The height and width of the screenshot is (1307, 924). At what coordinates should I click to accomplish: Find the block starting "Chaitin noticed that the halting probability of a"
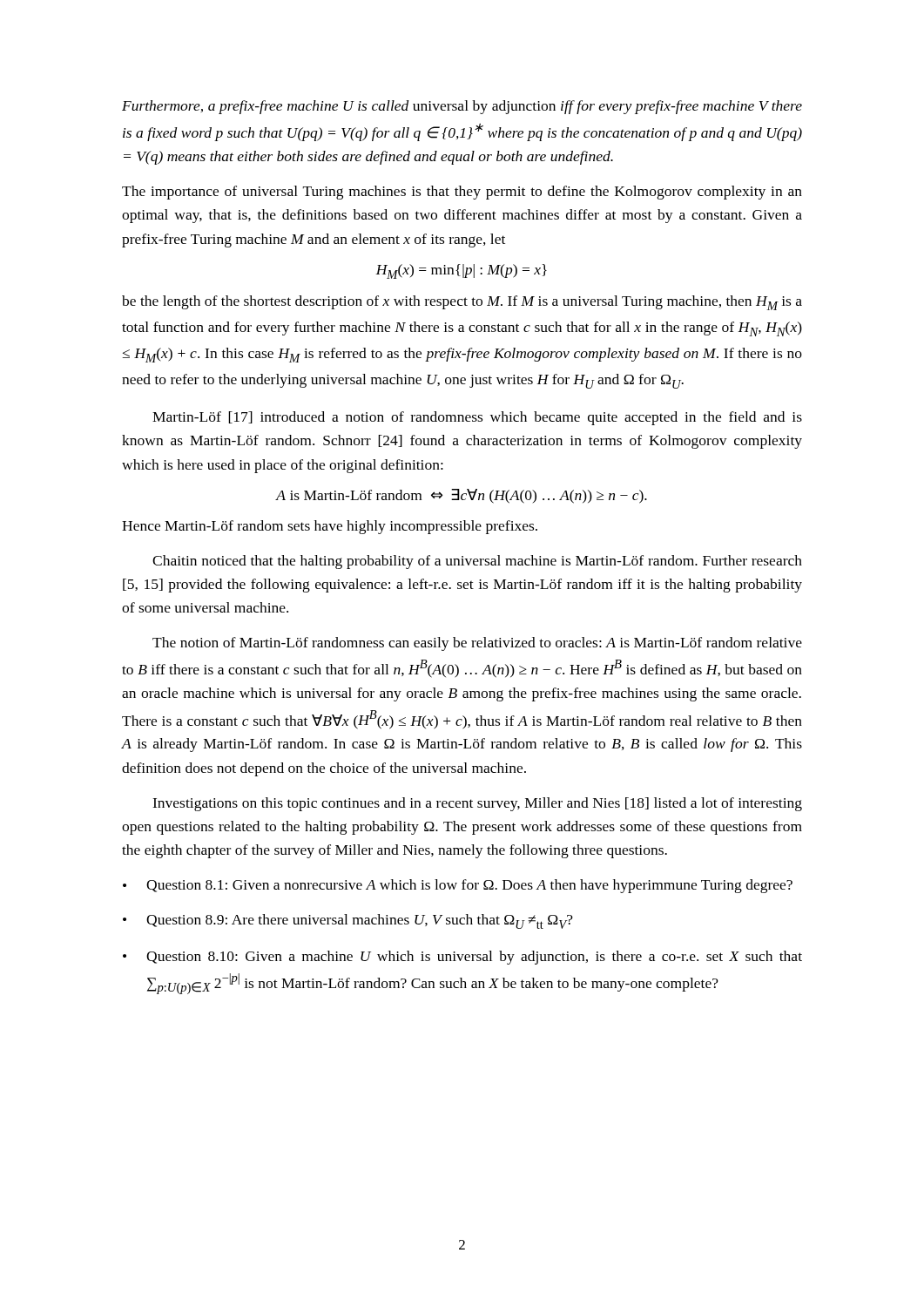[462, 584]
